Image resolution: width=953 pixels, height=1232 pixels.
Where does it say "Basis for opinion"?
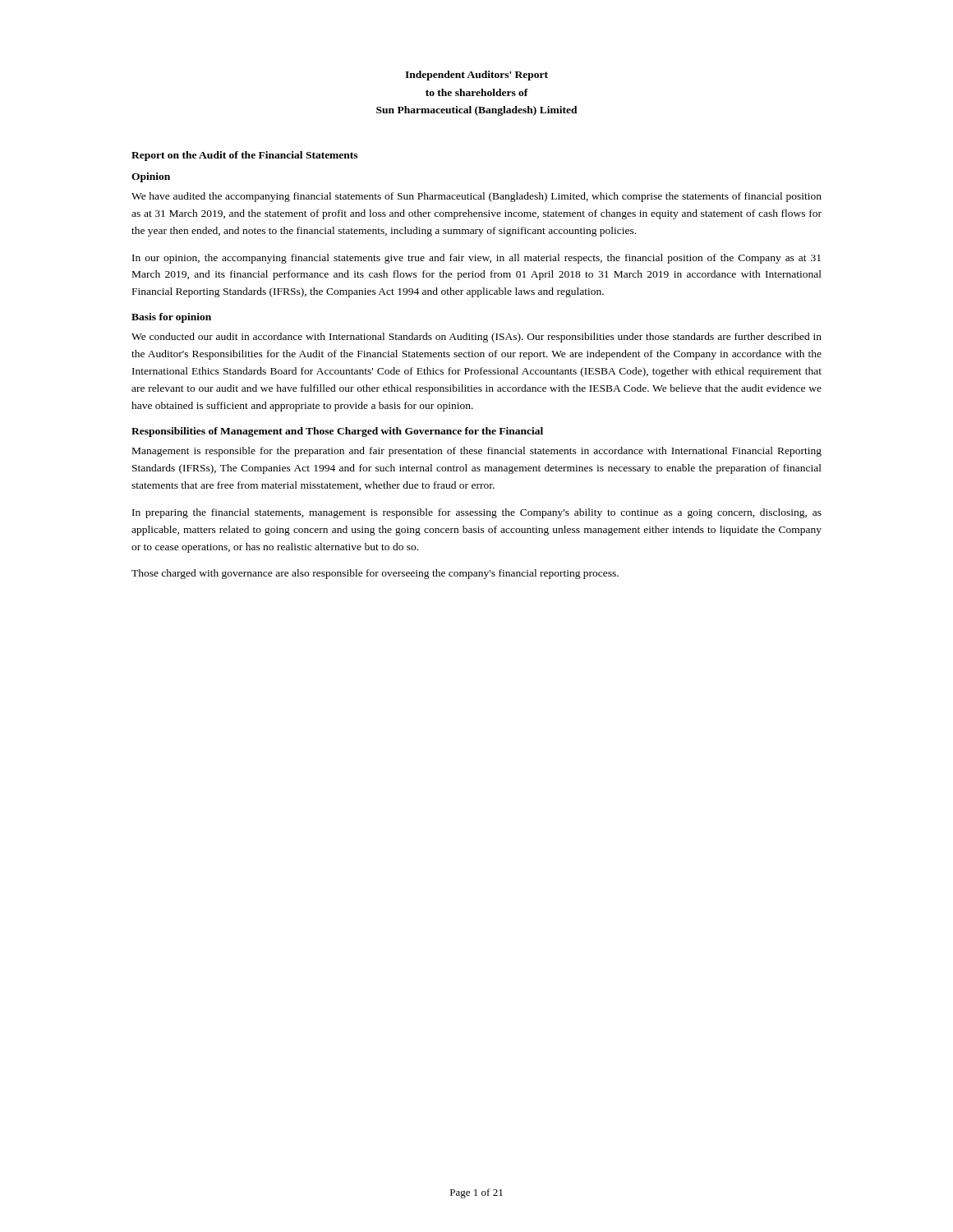click(x=171, y=317)
